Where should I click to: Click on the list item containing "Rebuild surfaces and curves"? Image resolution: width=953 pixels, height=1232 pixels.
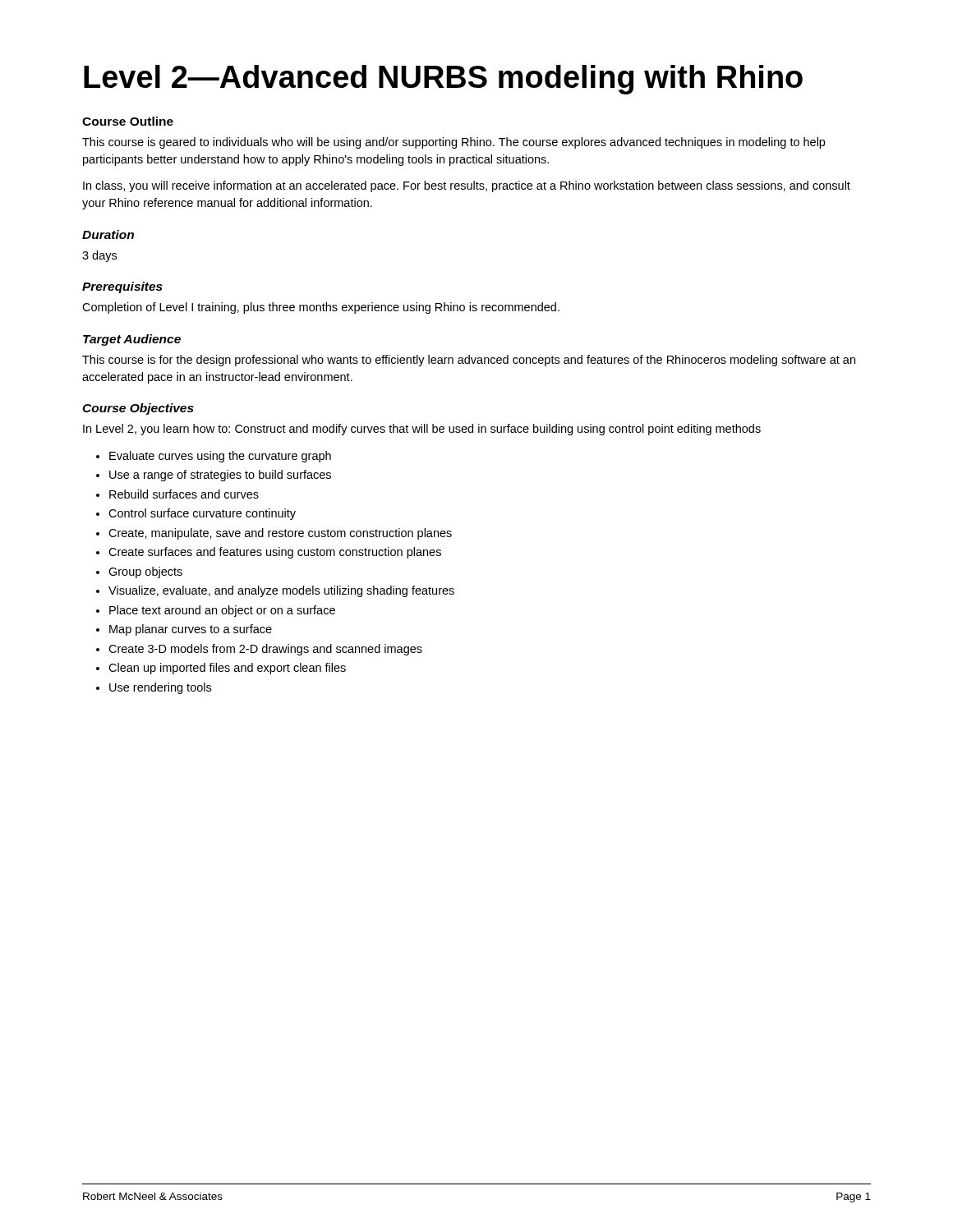[184, 494]
